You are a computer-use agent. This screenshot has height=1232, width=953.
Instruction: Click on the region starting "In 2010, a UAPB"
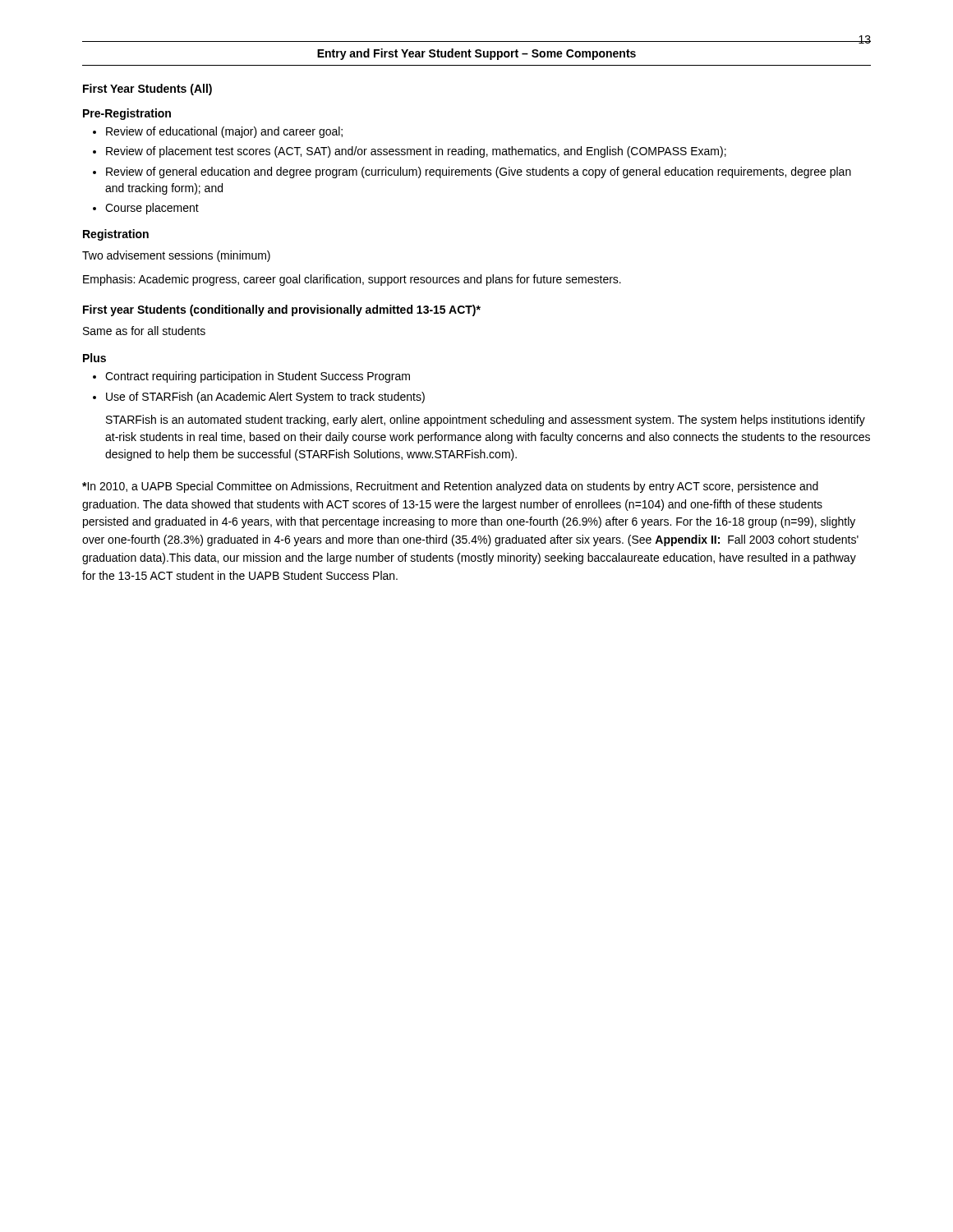(x=470, y=531)
